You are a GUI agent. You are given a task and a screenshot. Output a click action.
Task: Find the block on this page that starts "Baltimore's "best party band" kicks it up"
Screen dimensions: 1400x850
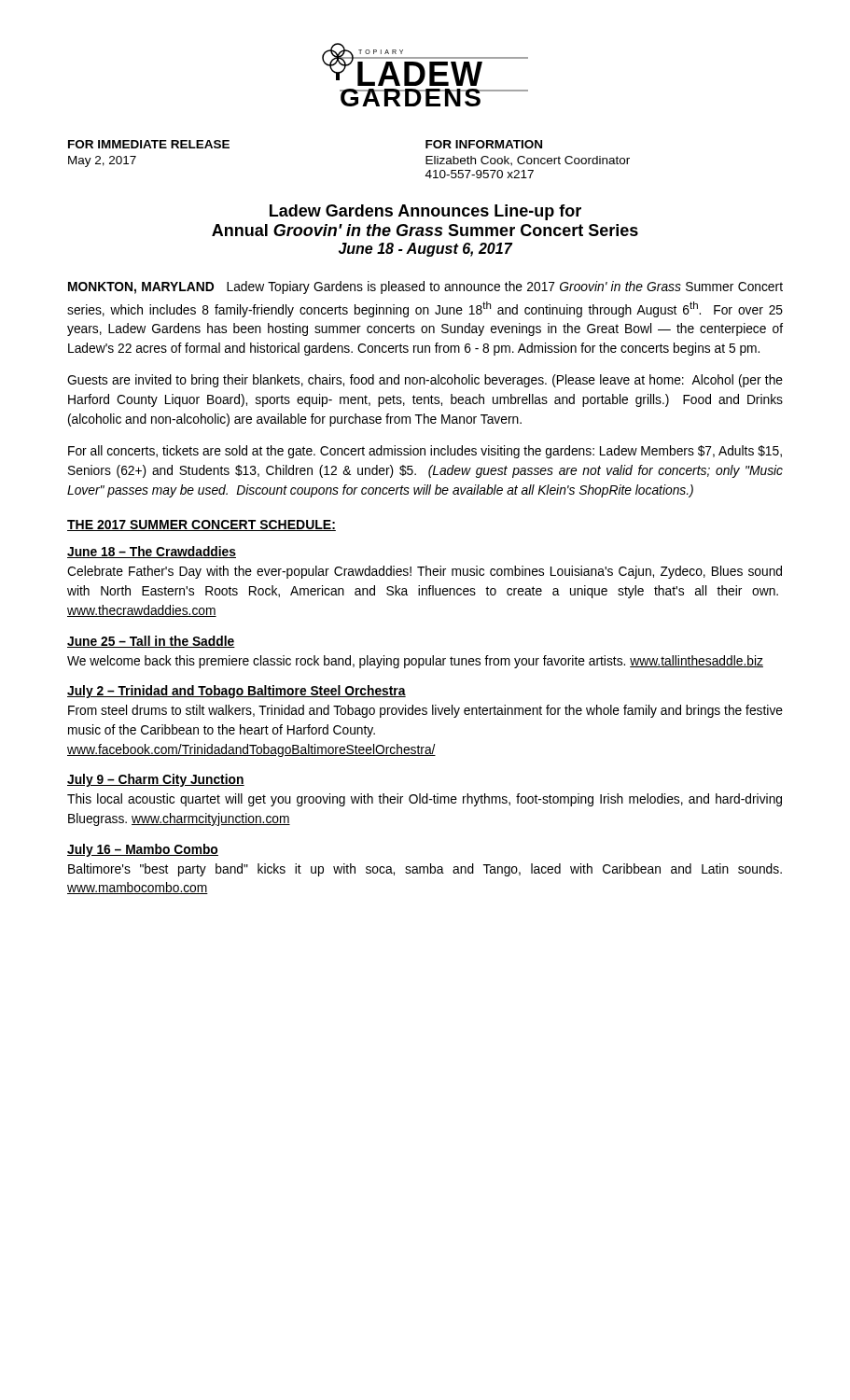click(x=425, y=879)
